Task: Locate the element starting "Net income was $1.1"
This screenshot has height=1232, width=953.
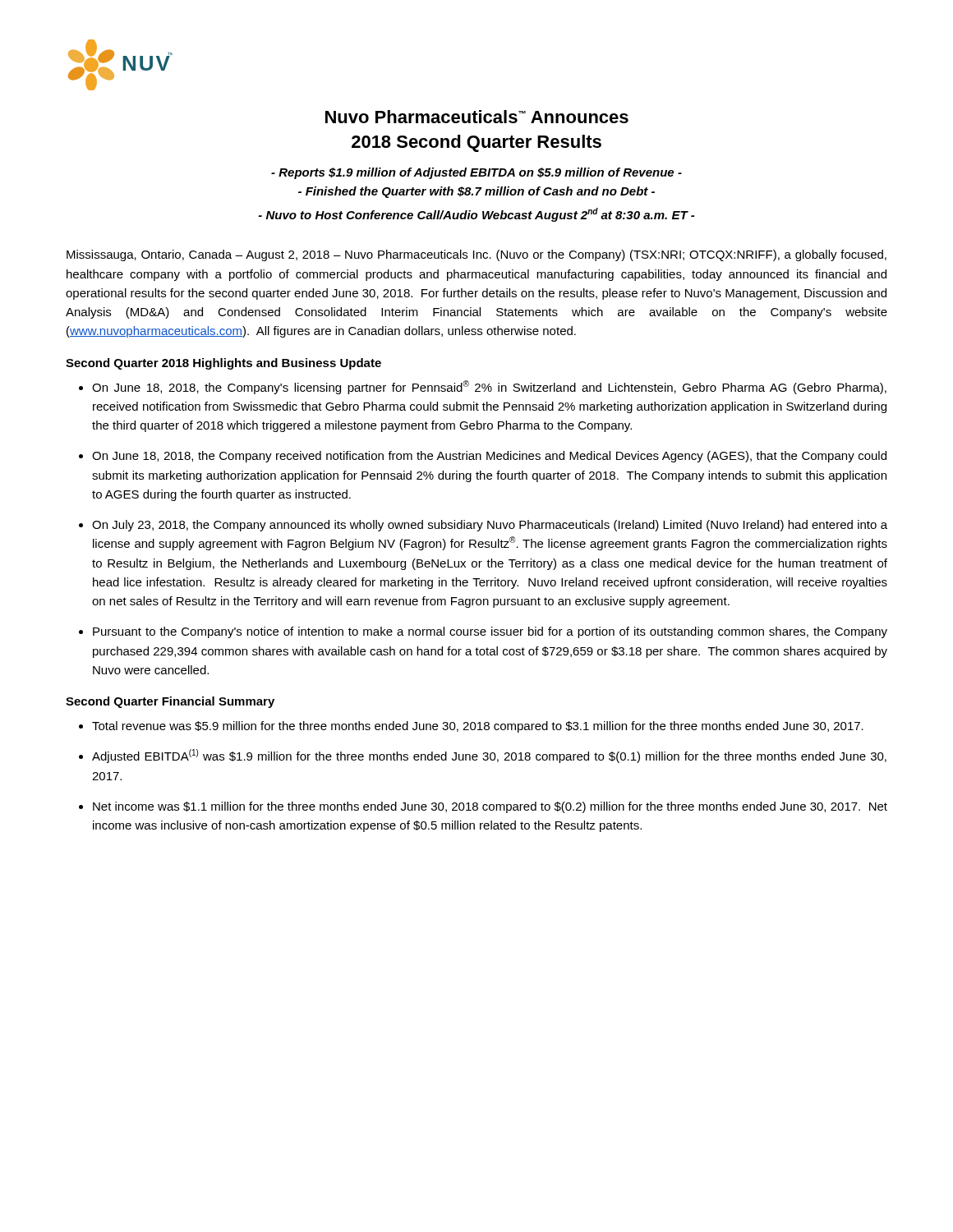Action: [x=490, y=816]
